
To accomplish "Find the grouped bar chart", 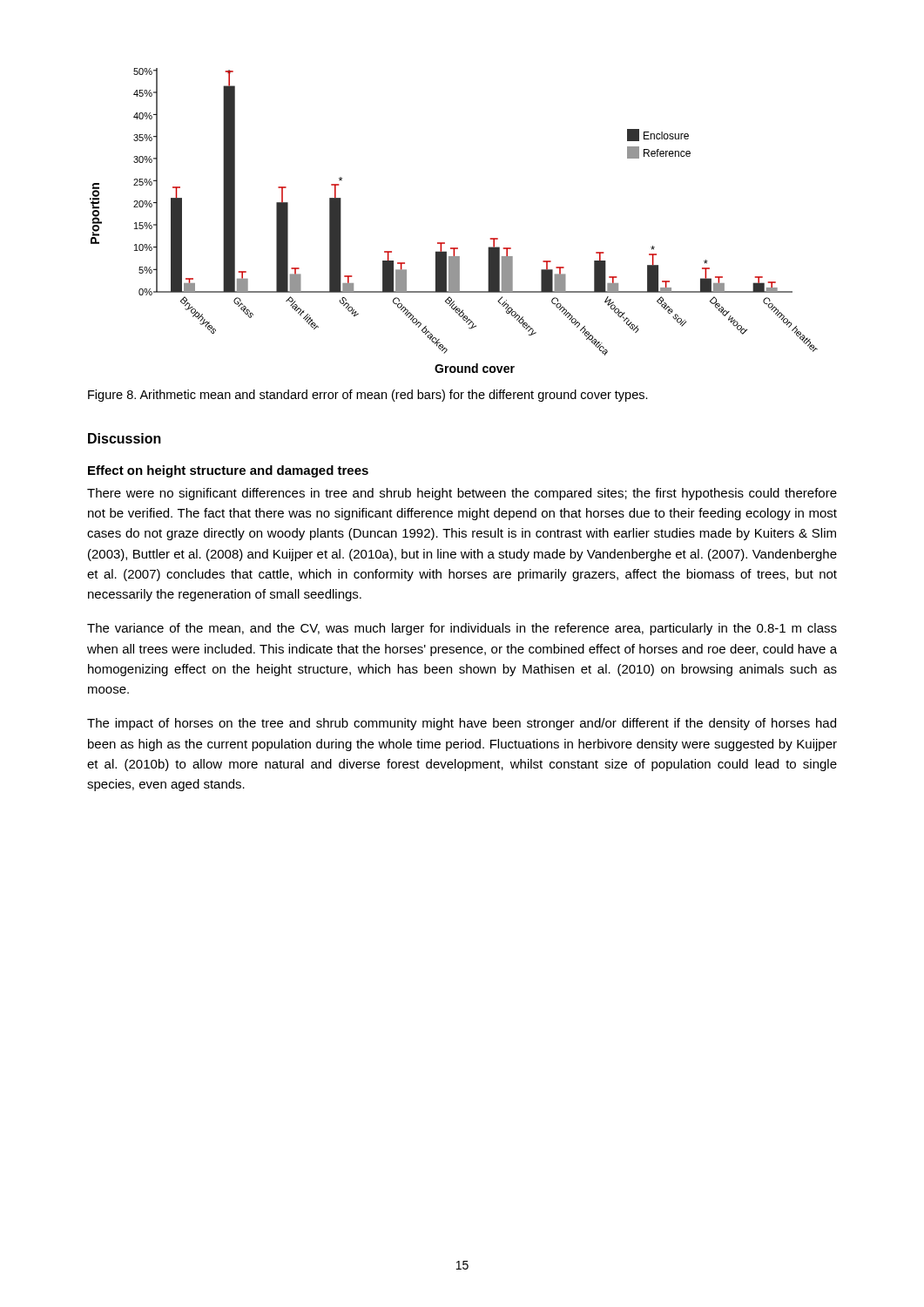I will point(462,215).
